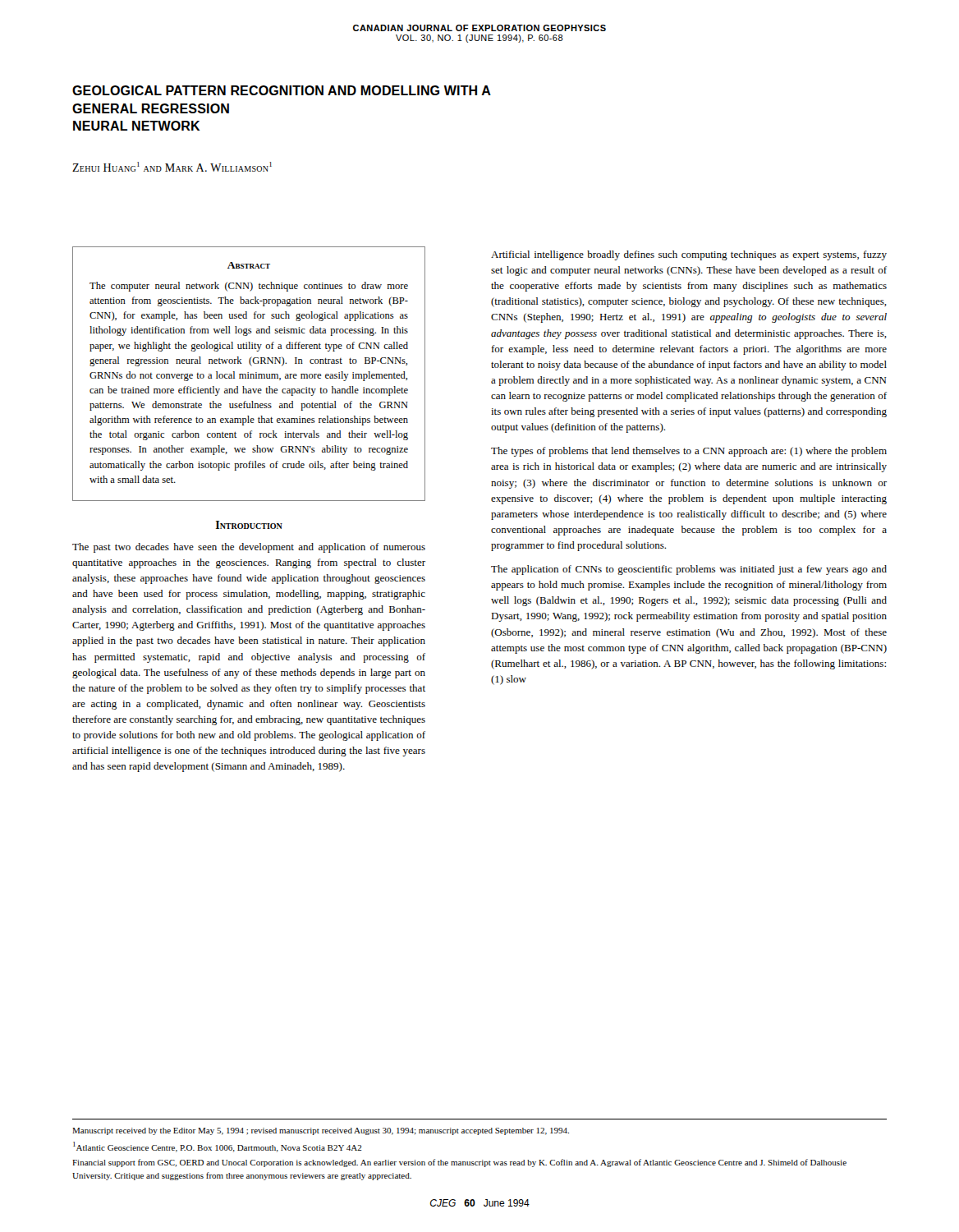Point to the block starting "GEOLOGICAL PATTERN RECOGNITION AND MODELLING WITH"

tap(282, 90)
